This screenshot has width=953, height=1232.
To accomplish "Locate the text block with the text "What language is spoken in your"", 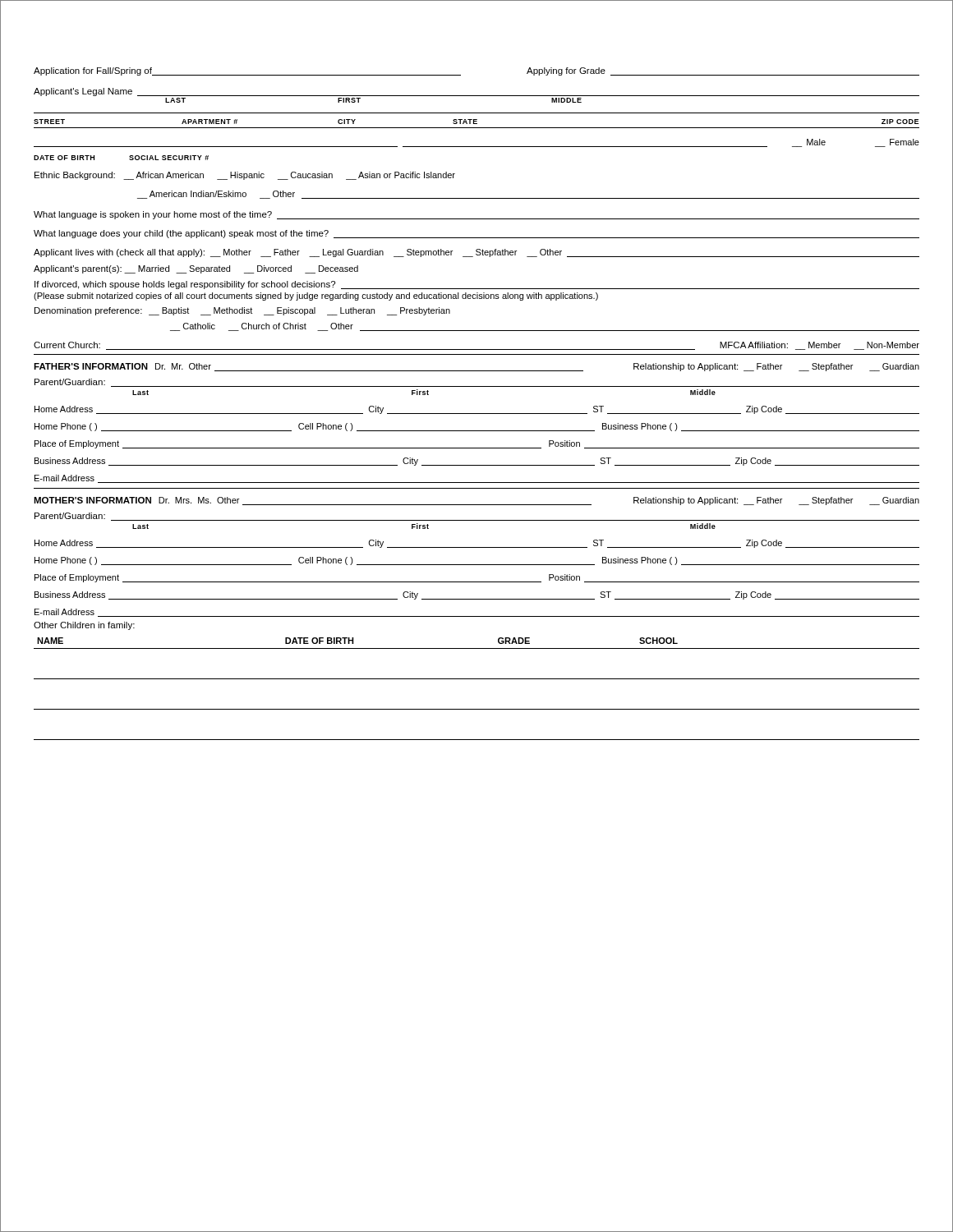I will [476, 213].
